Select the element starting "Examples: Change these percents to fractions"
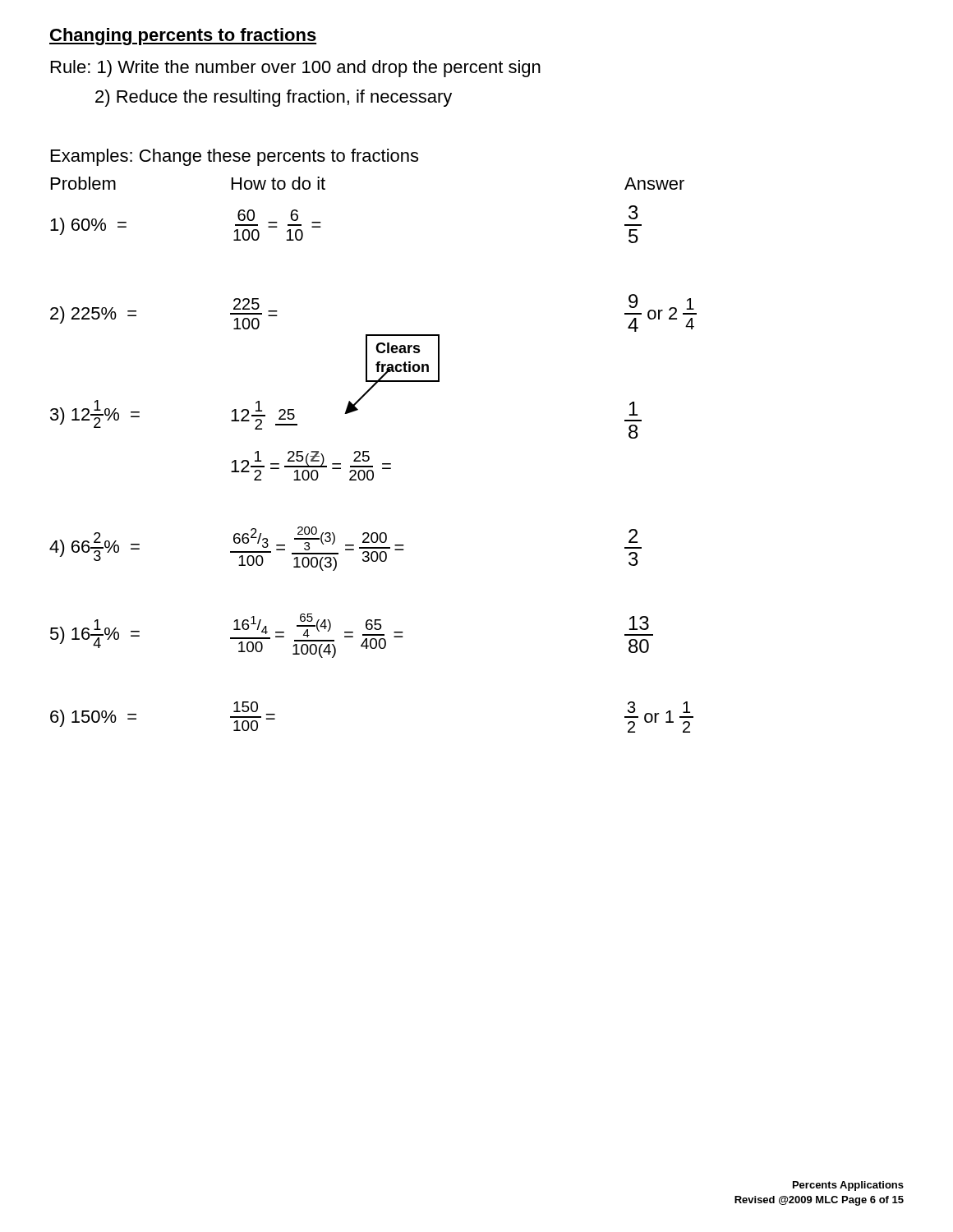The image size is (953, 1232). [234, 155]
